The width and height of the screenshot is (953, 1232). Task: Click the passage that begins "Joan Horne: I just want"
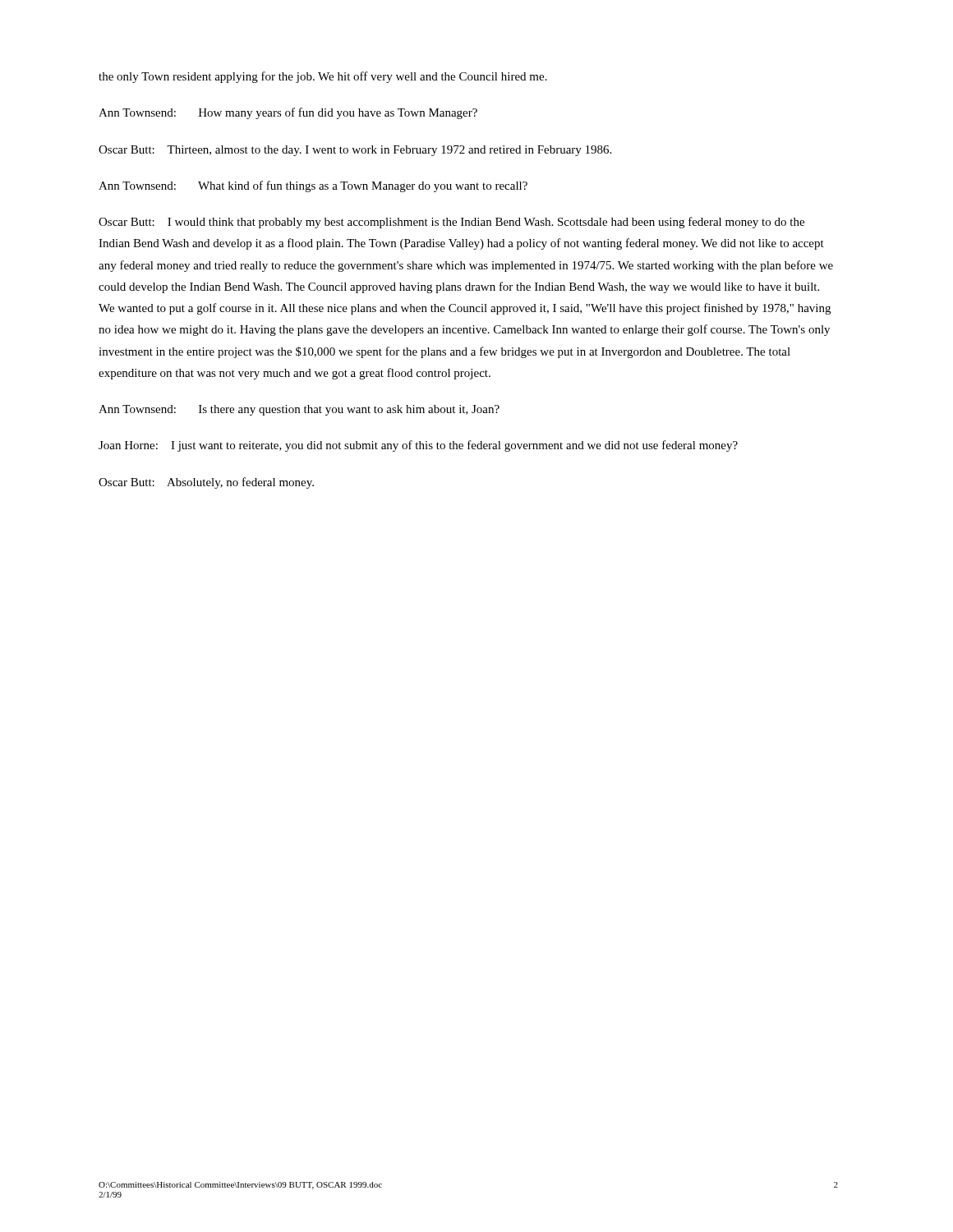pos(418,445)
